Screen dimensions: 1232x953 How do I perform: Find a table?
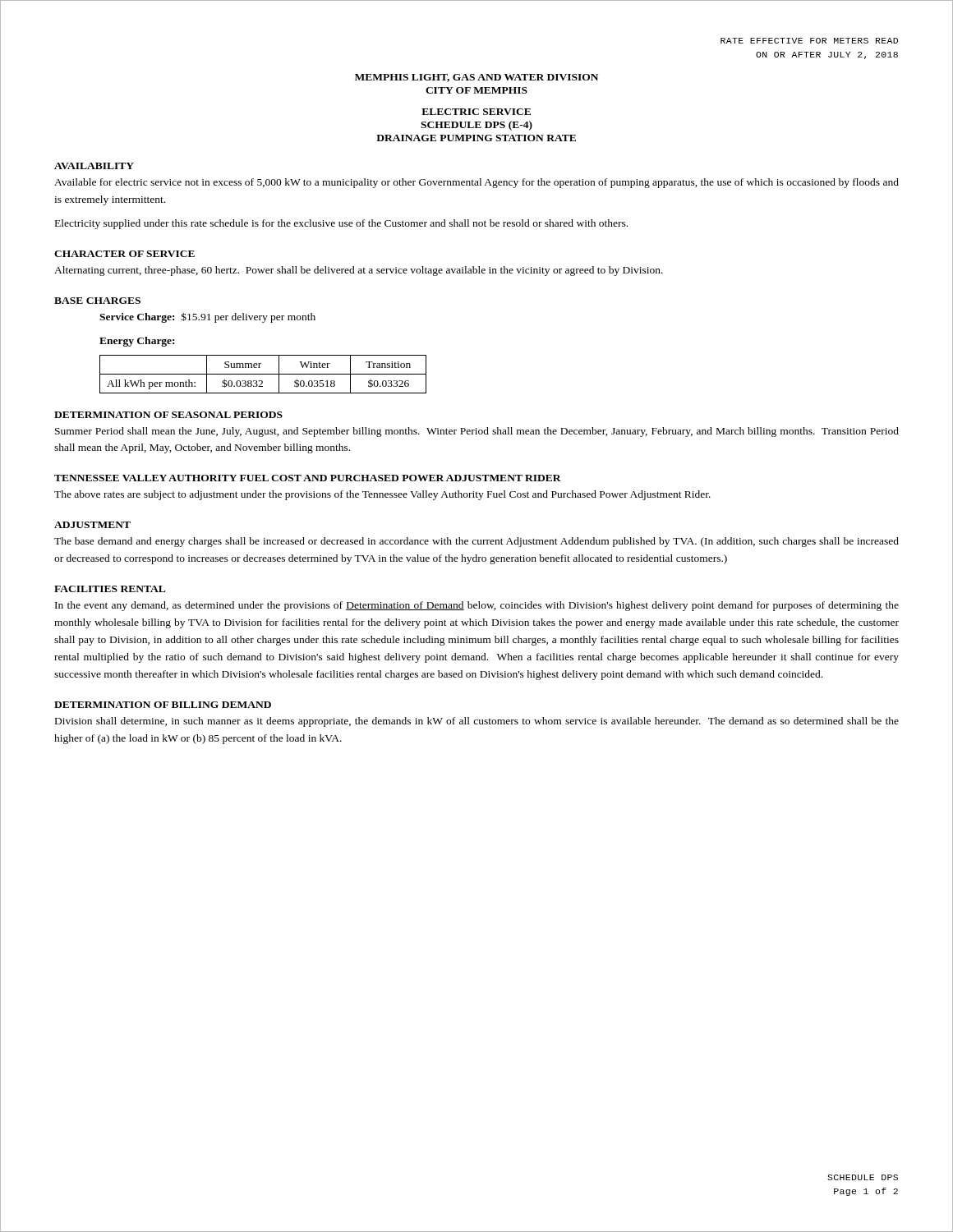pyautogui.click(x=499, y=374)
